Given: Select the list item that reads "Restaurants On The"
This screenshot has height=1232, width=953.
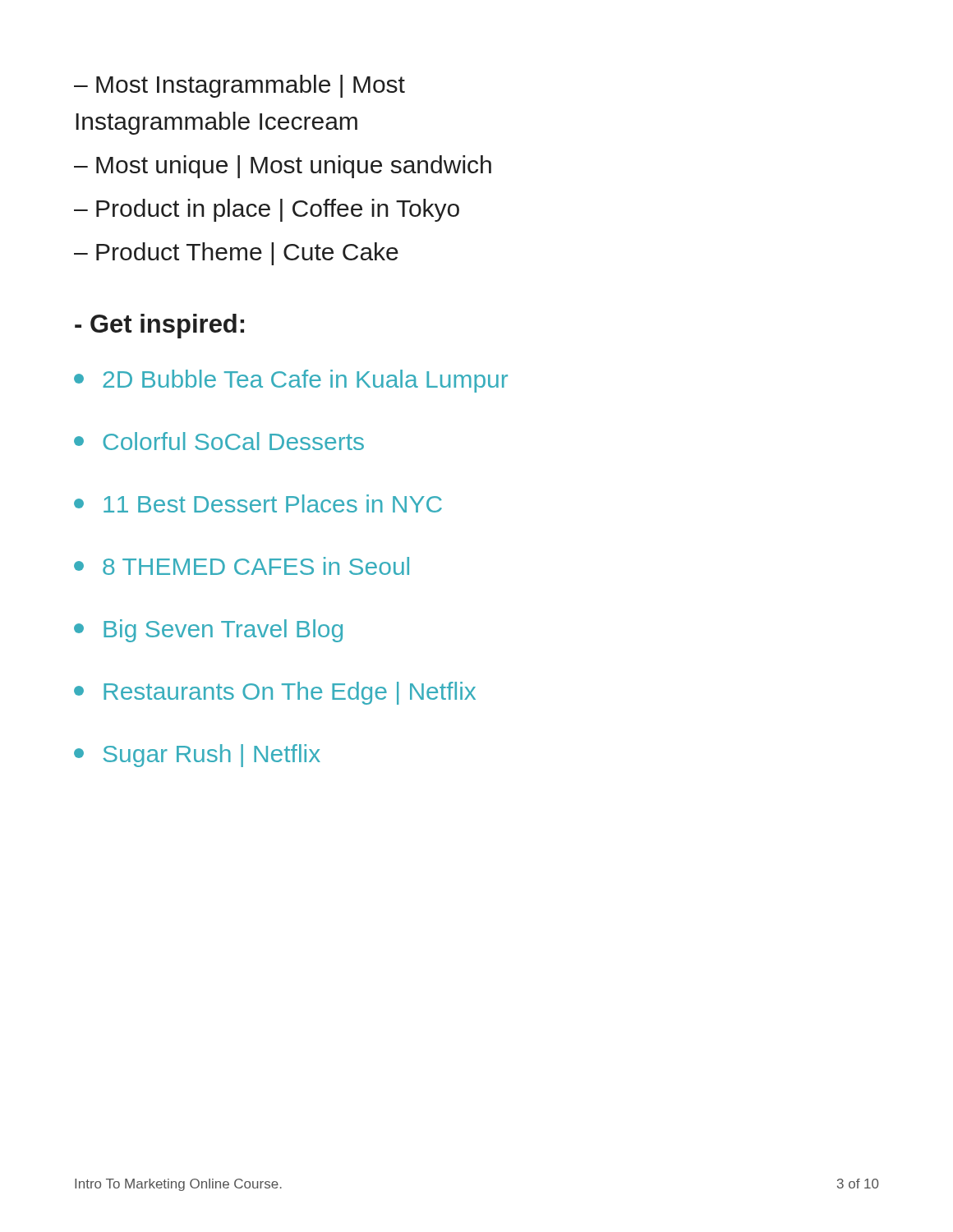Looking at the screenshot, I should tap(275, 692).
